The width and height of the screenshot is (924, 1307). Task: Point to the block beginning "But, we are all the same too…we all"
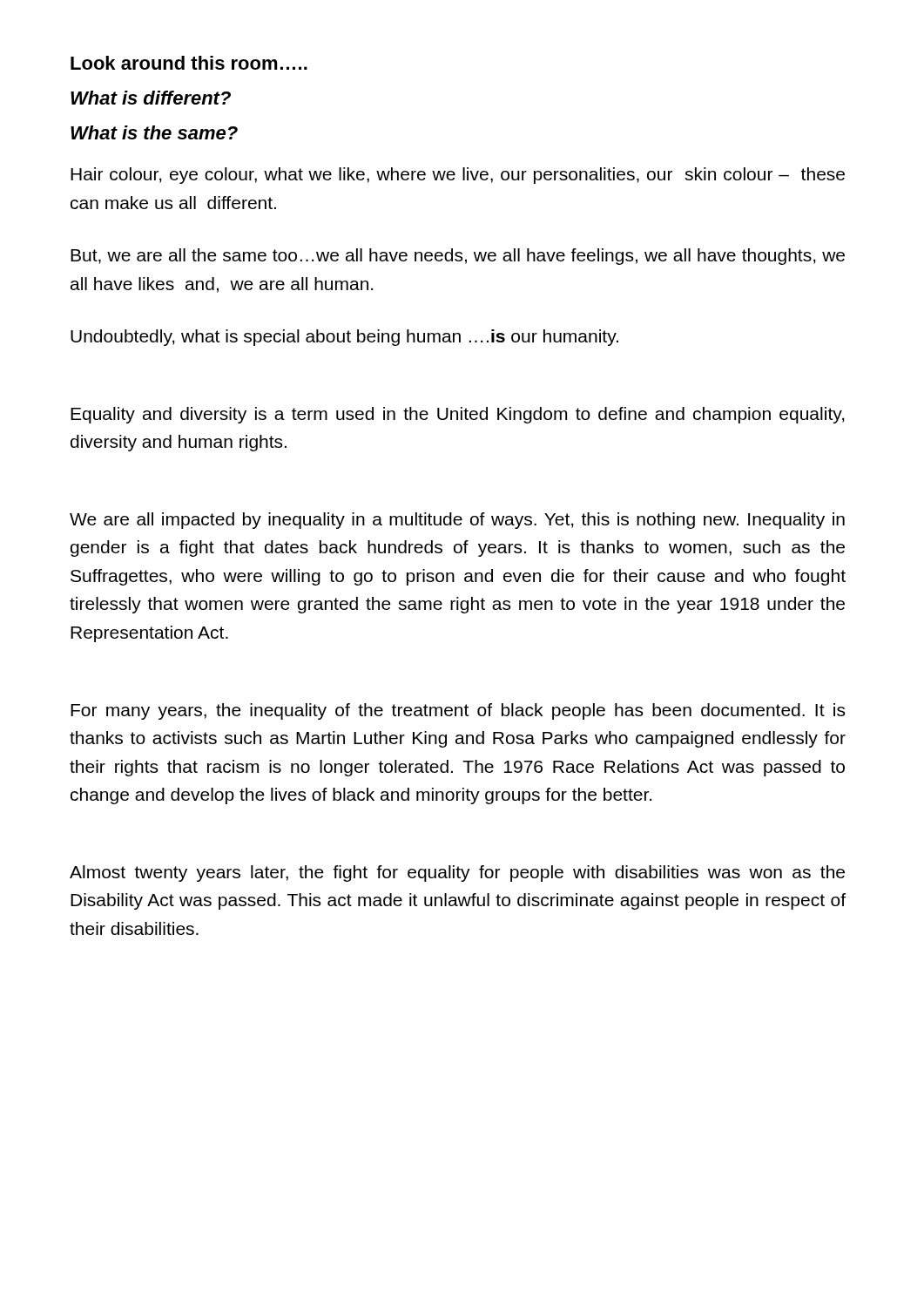[458, 269]
